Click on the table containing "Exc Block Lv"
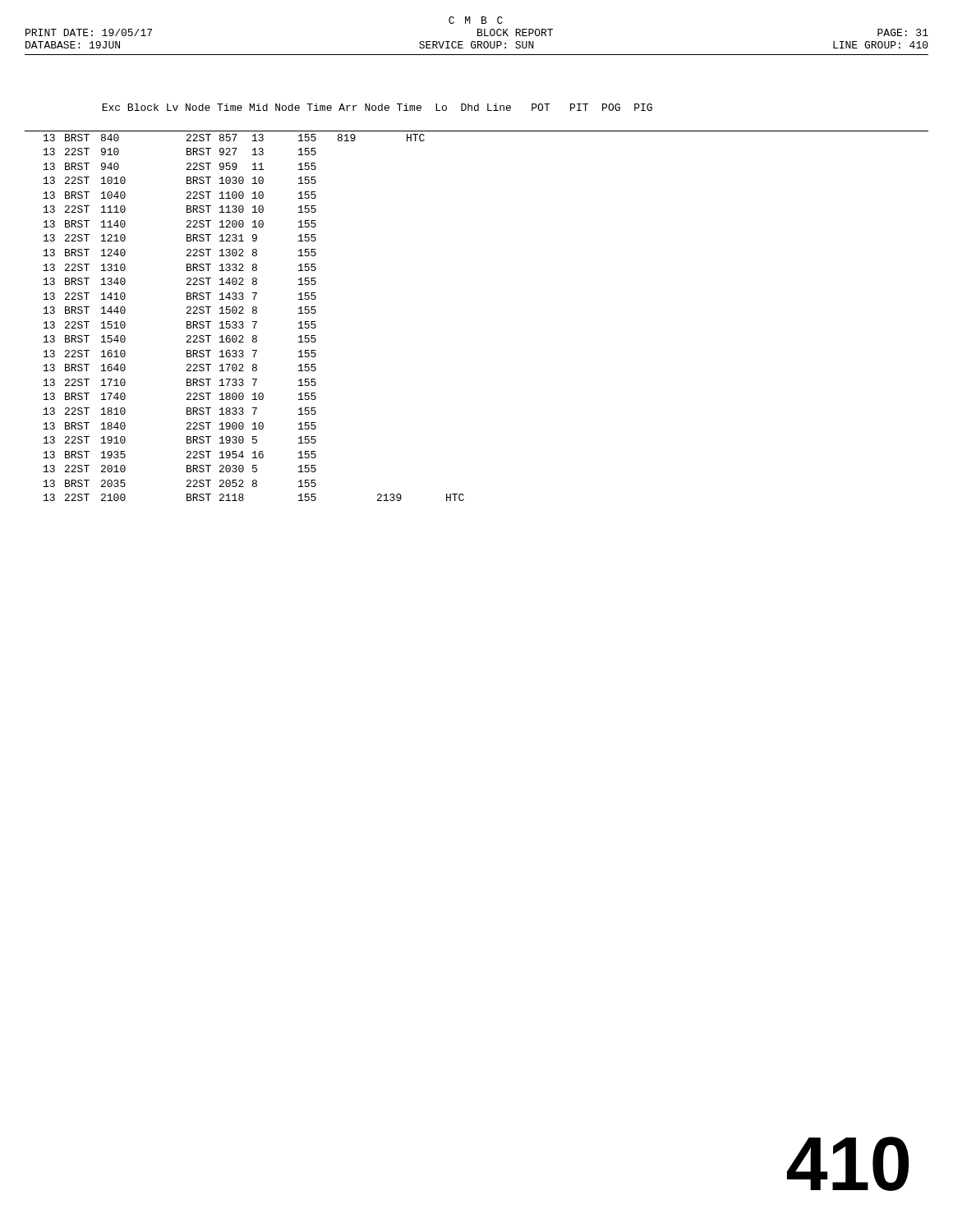This screenshot has width=953, height=1232. (476, 296)
